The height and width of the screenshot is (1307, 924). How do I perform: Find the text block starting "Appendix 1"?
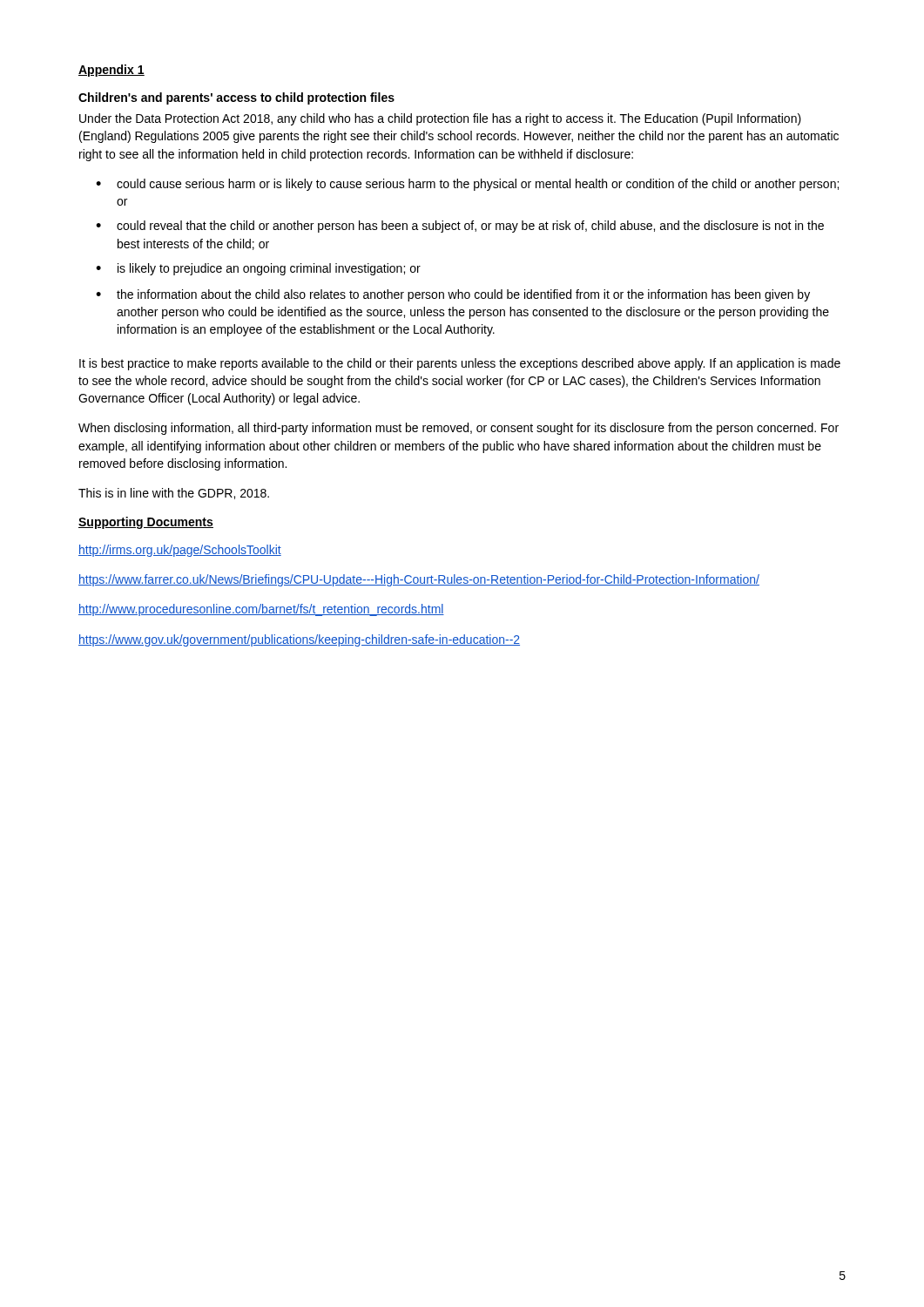coord(111,70)
